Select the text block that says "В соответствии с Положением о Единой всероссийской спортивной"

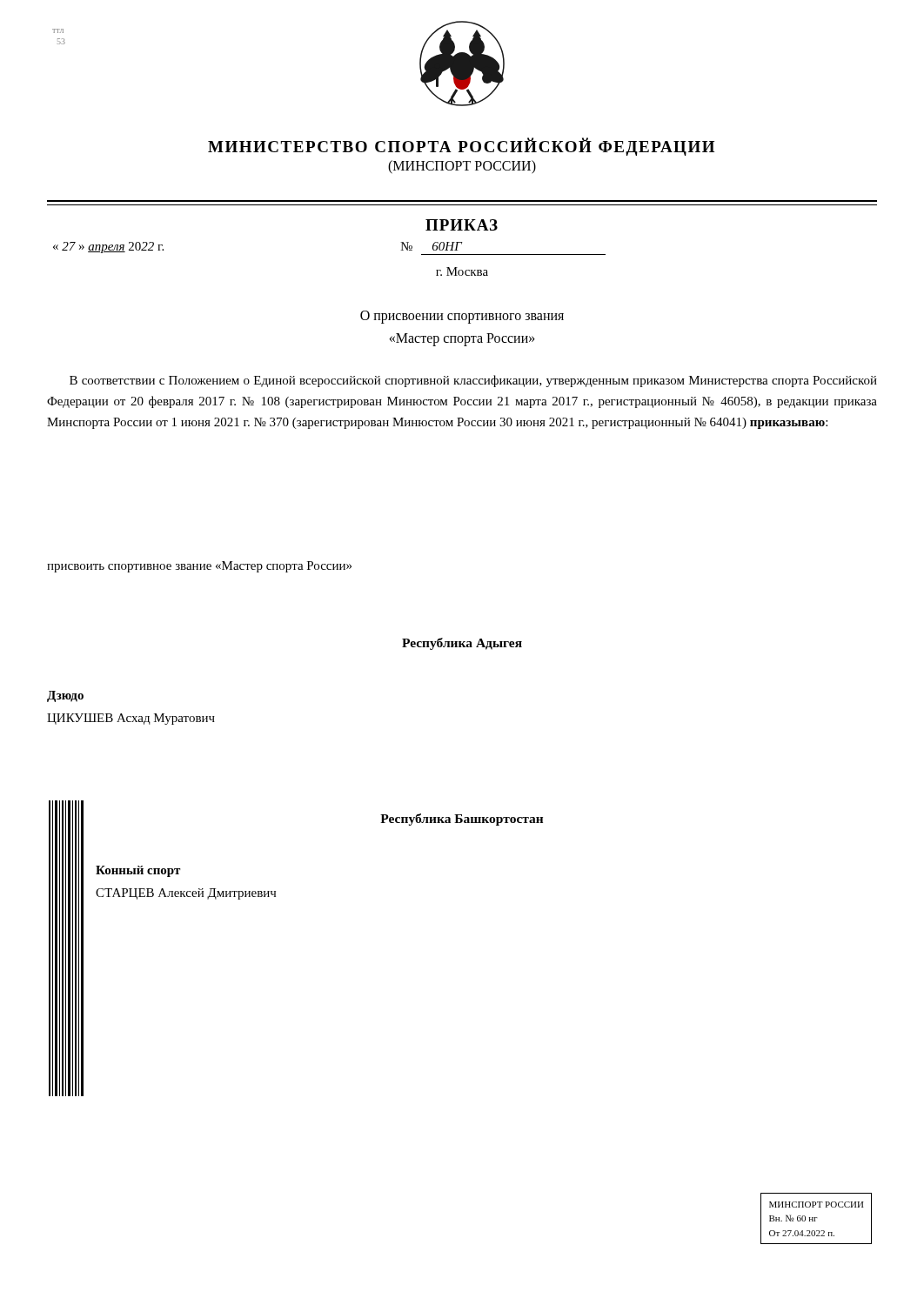point(462,401)
